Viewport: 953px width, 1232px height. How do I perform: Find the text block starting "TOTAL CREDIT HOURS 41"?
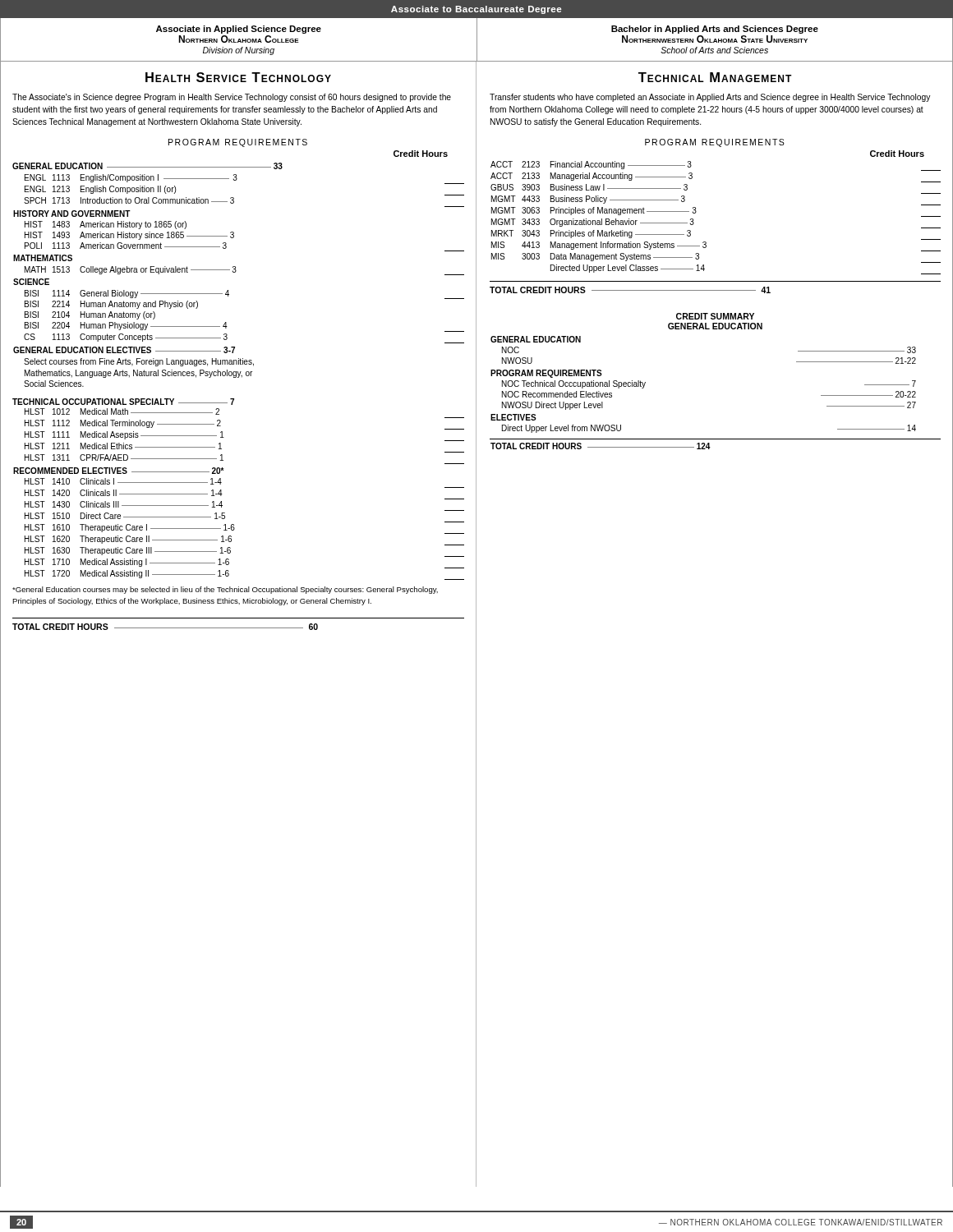tap(630, 290)
